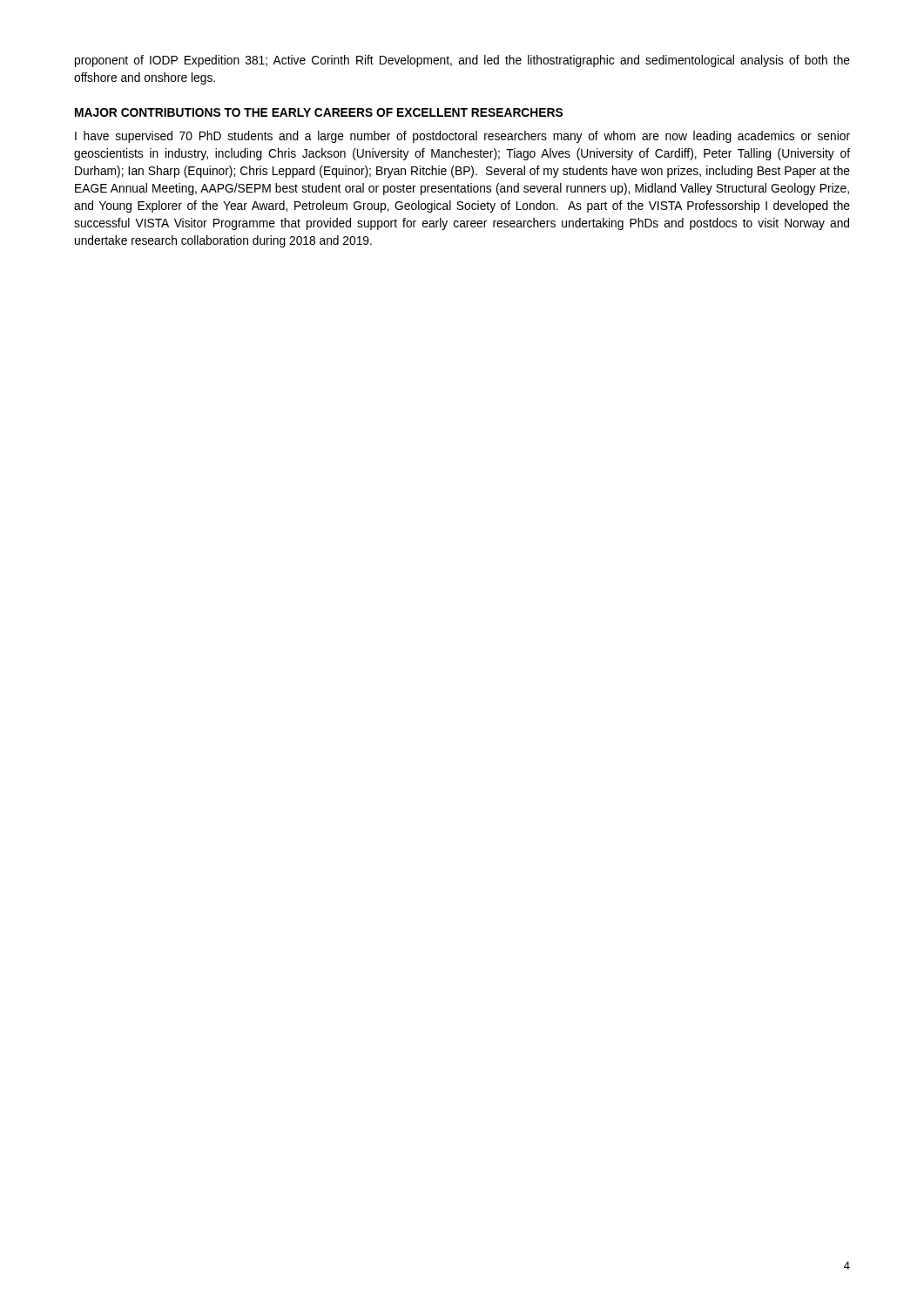This screenshot has width=924, height=1307.
Task: Locate the text block starting "MAJOR CONTRIBUTIONS TO THE EARLY CAREERS"
Action: [319, 113]
